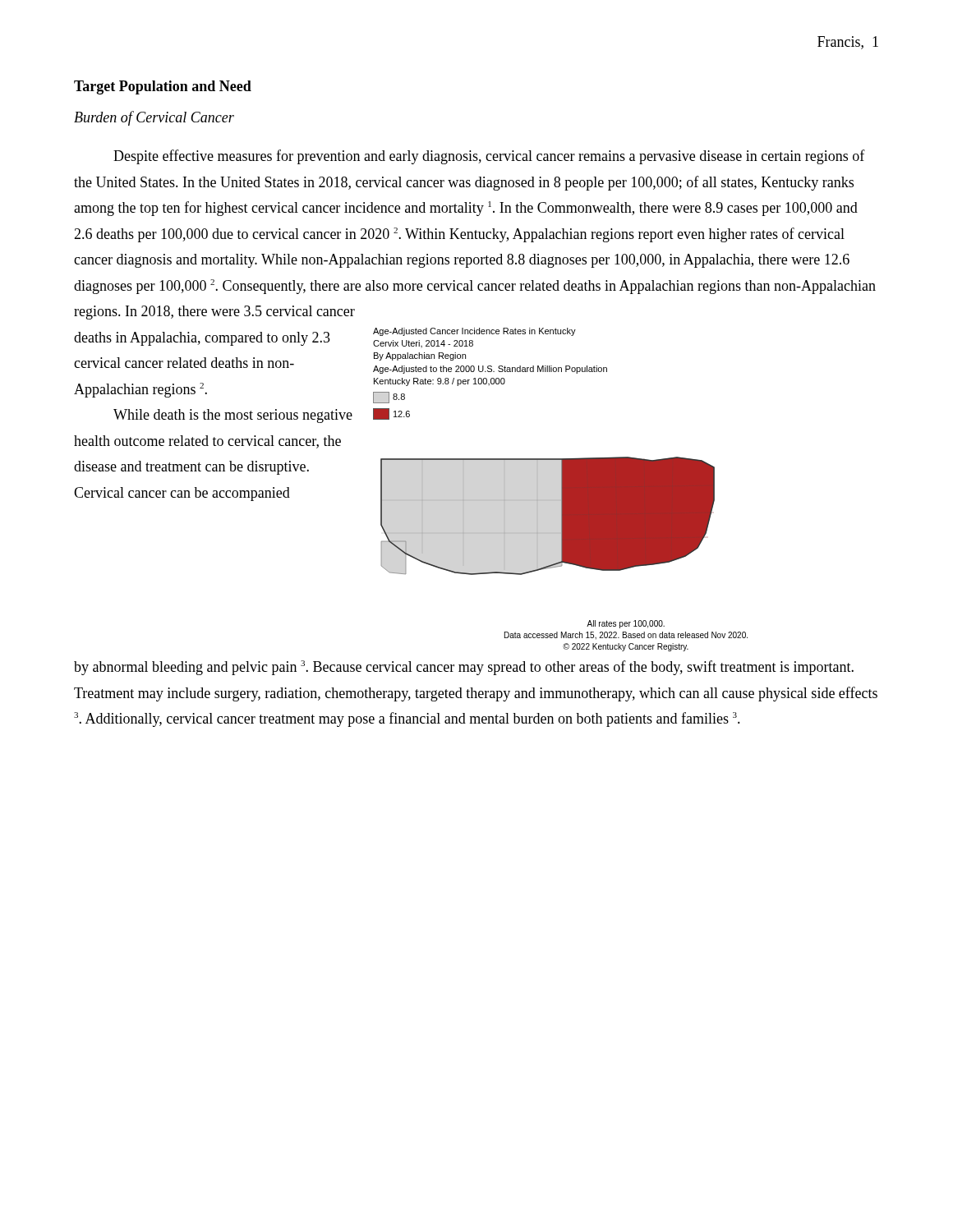Navigate to the block starting "Burden of Cervical Cancer"
953x1232 pixels.
coord(154,117)
